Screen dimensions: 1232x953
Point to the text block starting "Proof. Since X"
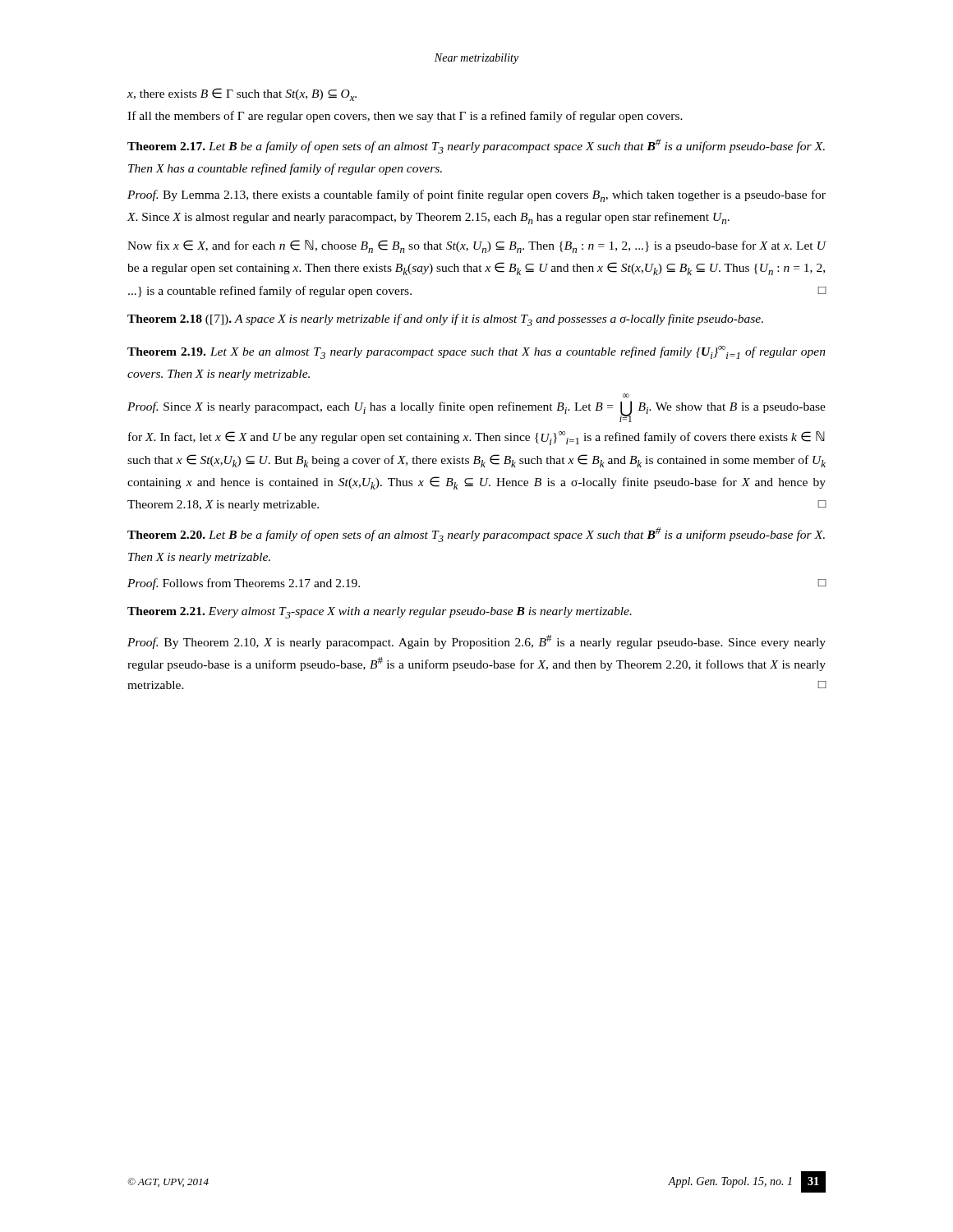476,452
